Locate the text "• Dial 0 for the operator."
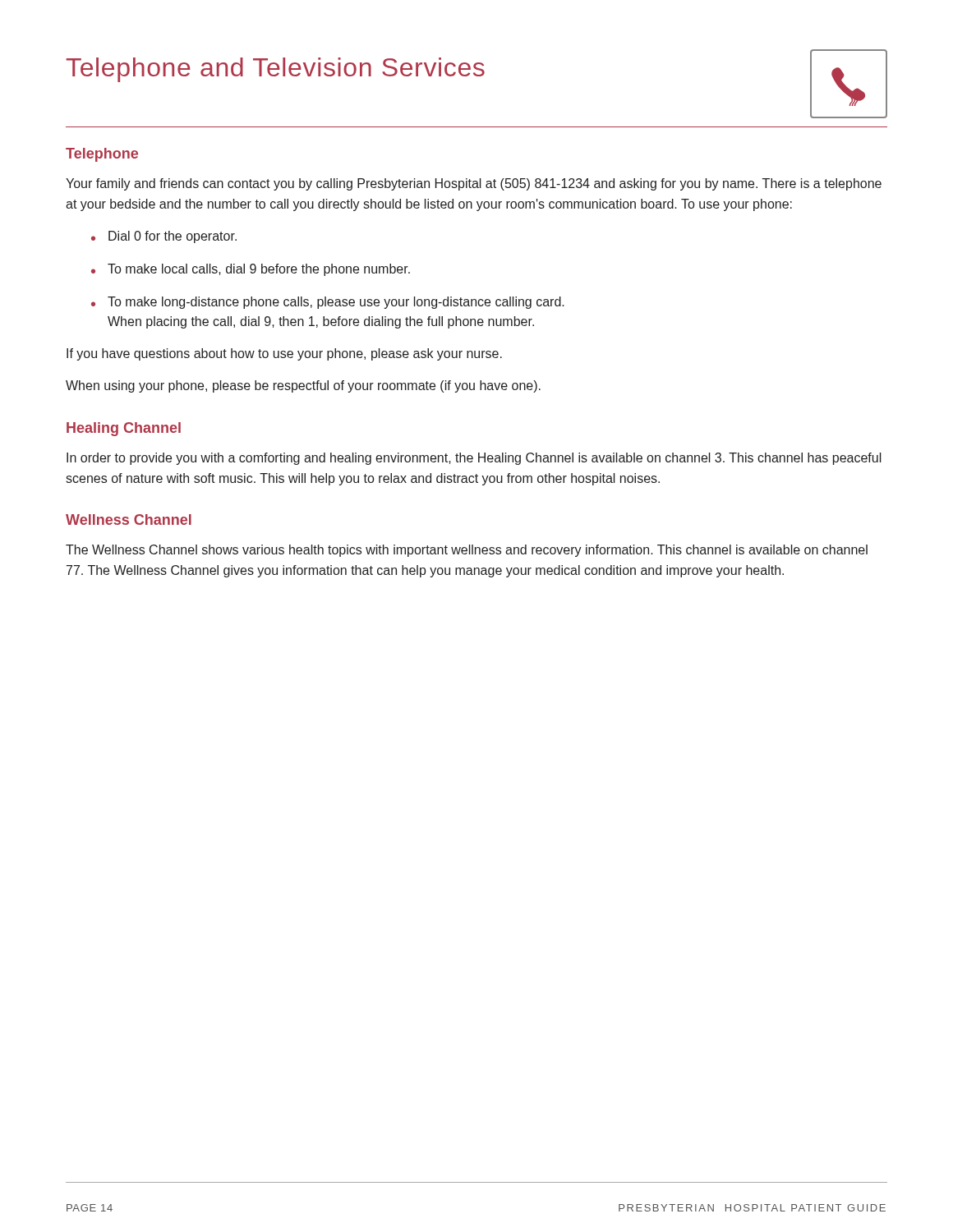Viewport: 953px width, 1232px height. point(164,237)
